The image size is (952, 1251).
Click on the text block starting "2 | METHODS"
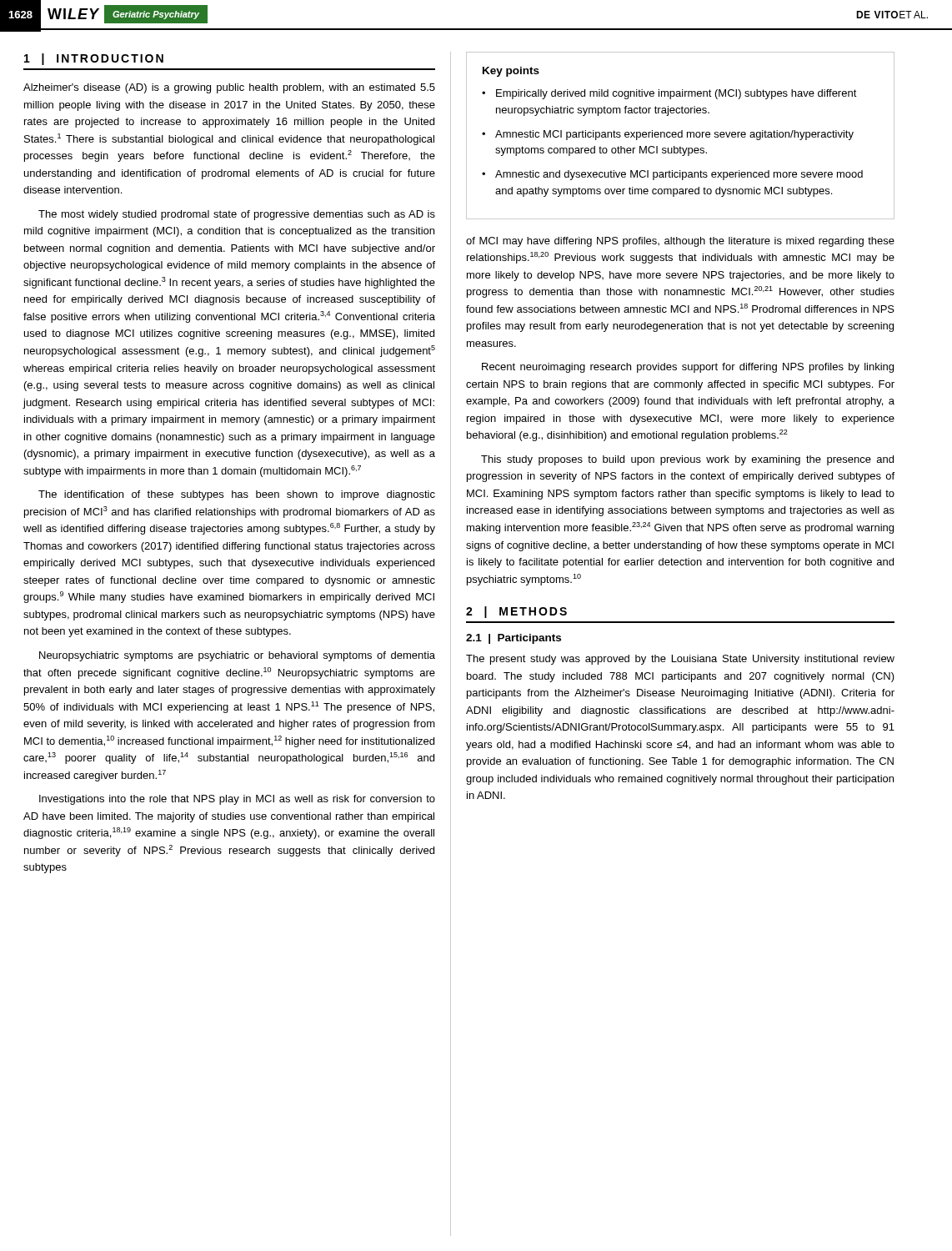tap(517, 611)
